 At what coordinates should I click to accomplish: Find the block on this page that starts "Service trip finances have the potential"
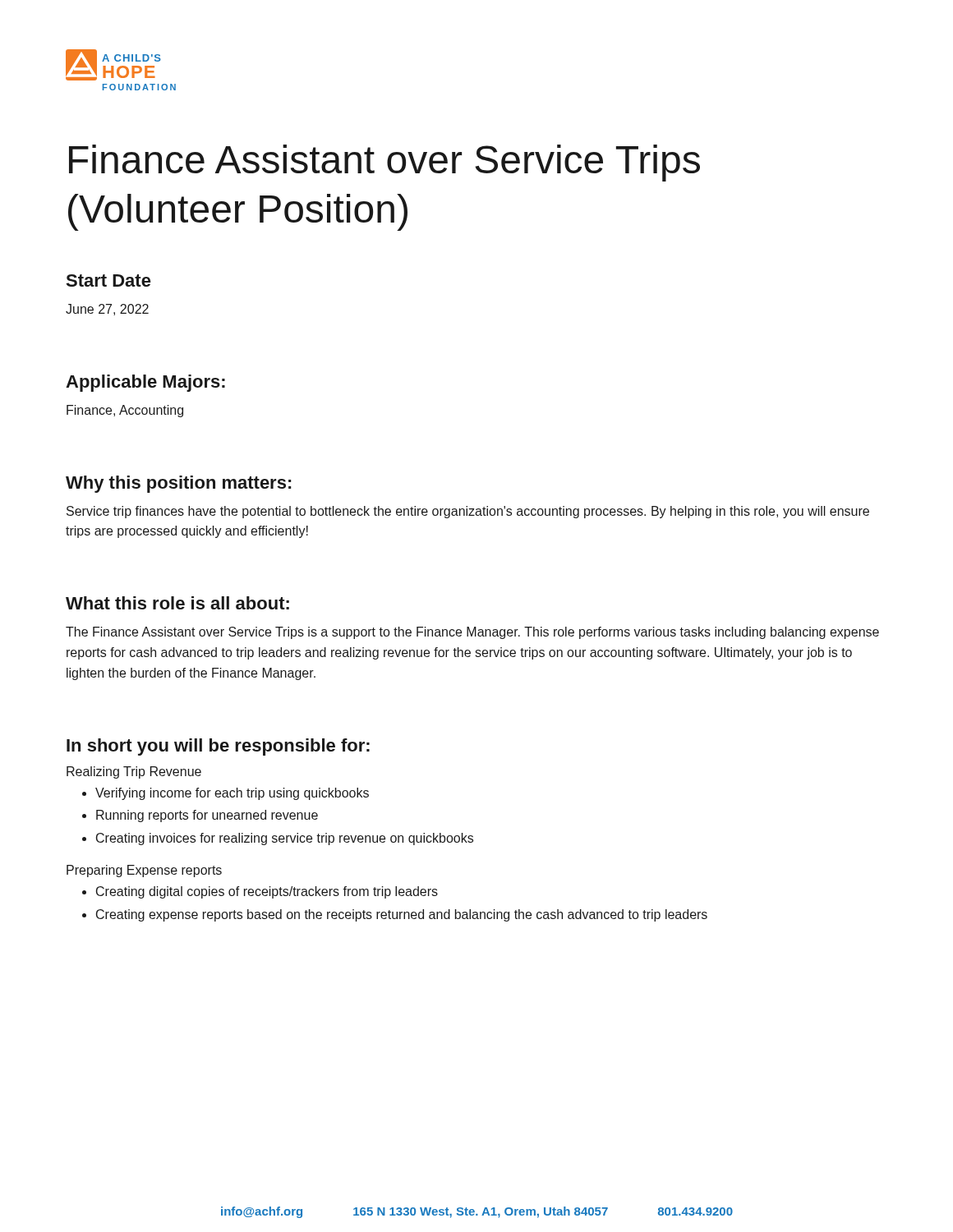468,521
